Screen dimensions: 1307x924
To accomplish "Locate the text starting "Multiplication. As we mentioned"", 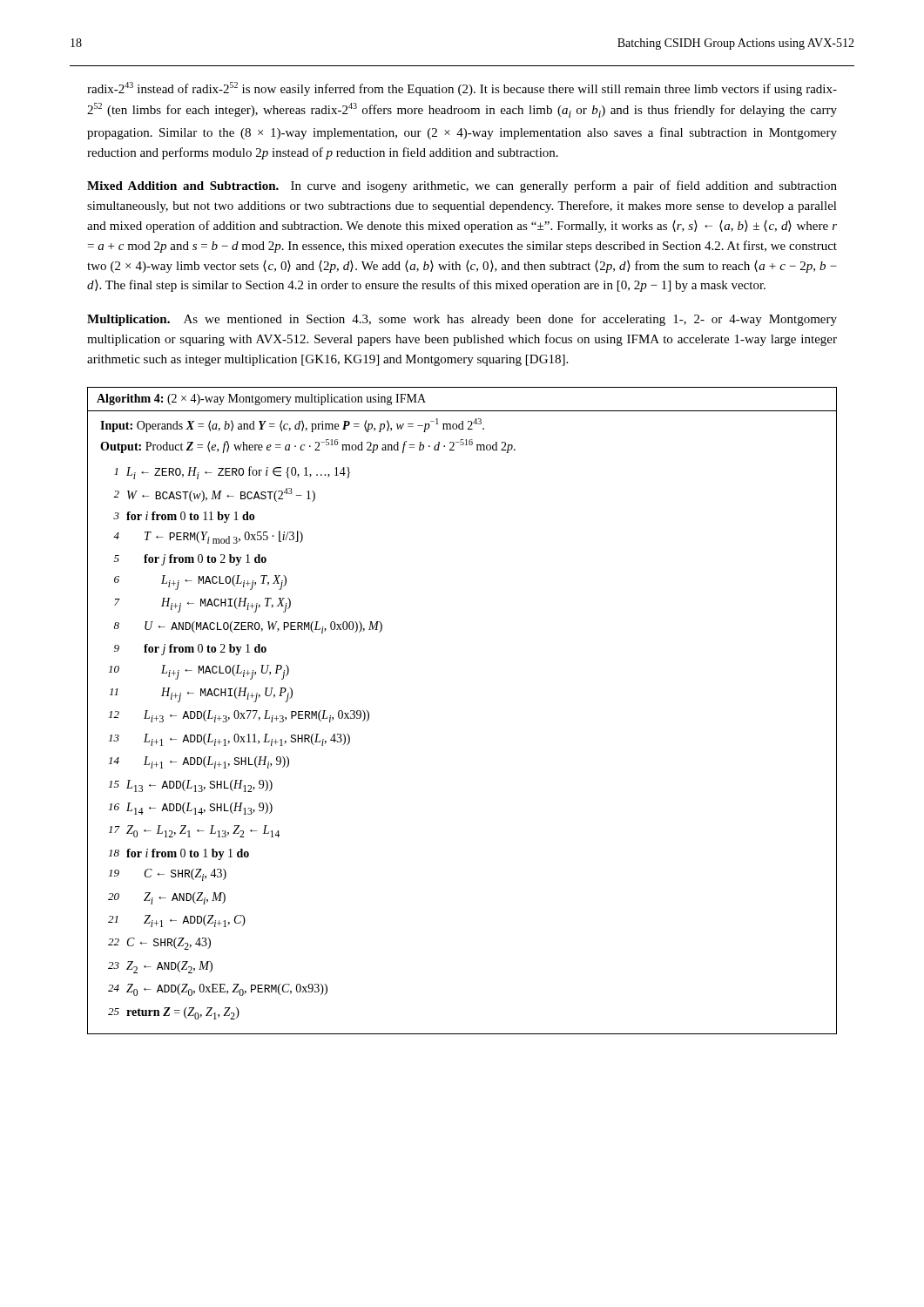I will tap(462, 339).
